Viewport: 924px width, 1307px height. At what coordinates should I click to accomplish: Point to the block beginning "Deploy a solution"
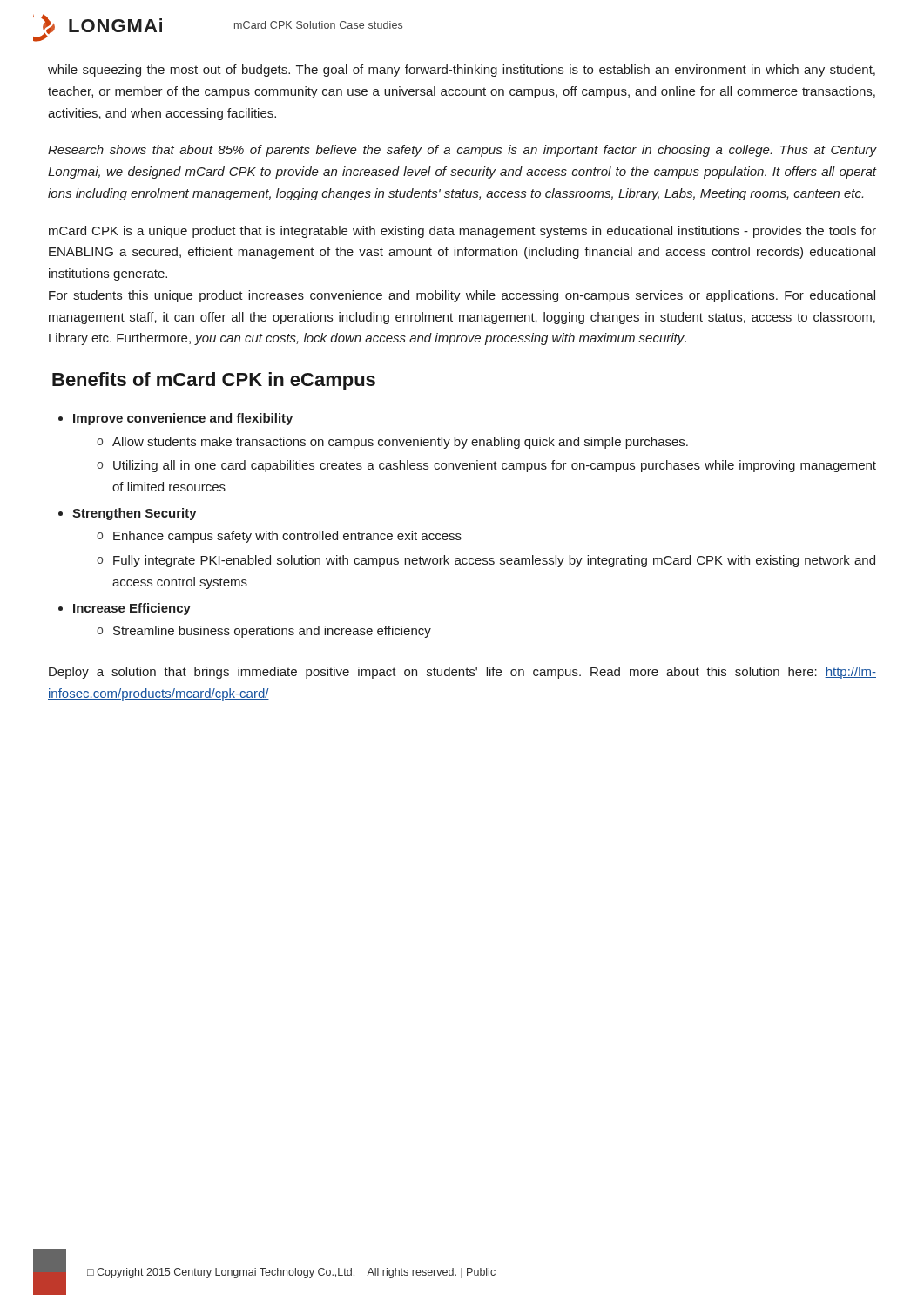[x=462, y=682]
